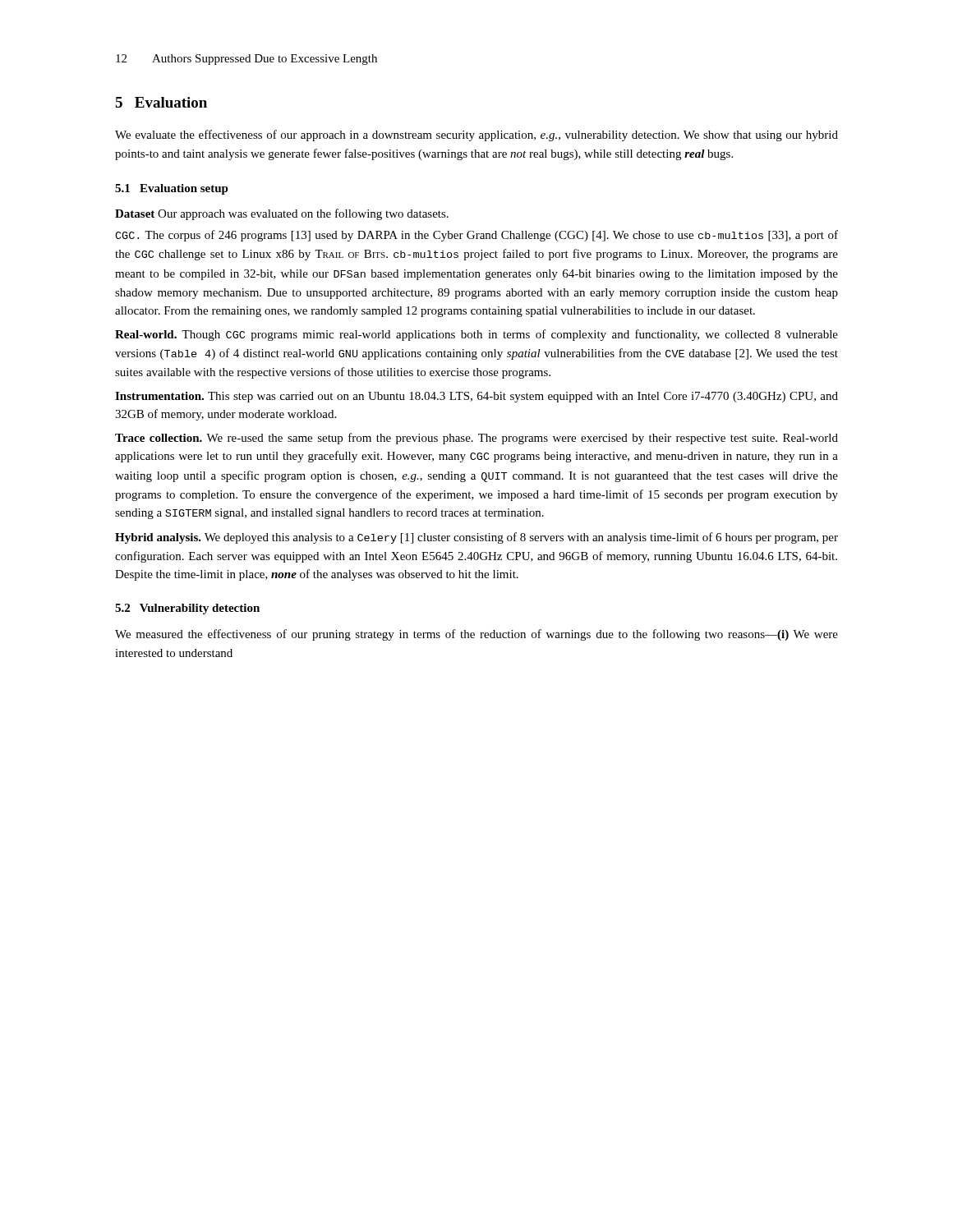Navigate to the block starting "Instrumentation. This step"
The image size is (953, 1232).
tap(476, 405)
